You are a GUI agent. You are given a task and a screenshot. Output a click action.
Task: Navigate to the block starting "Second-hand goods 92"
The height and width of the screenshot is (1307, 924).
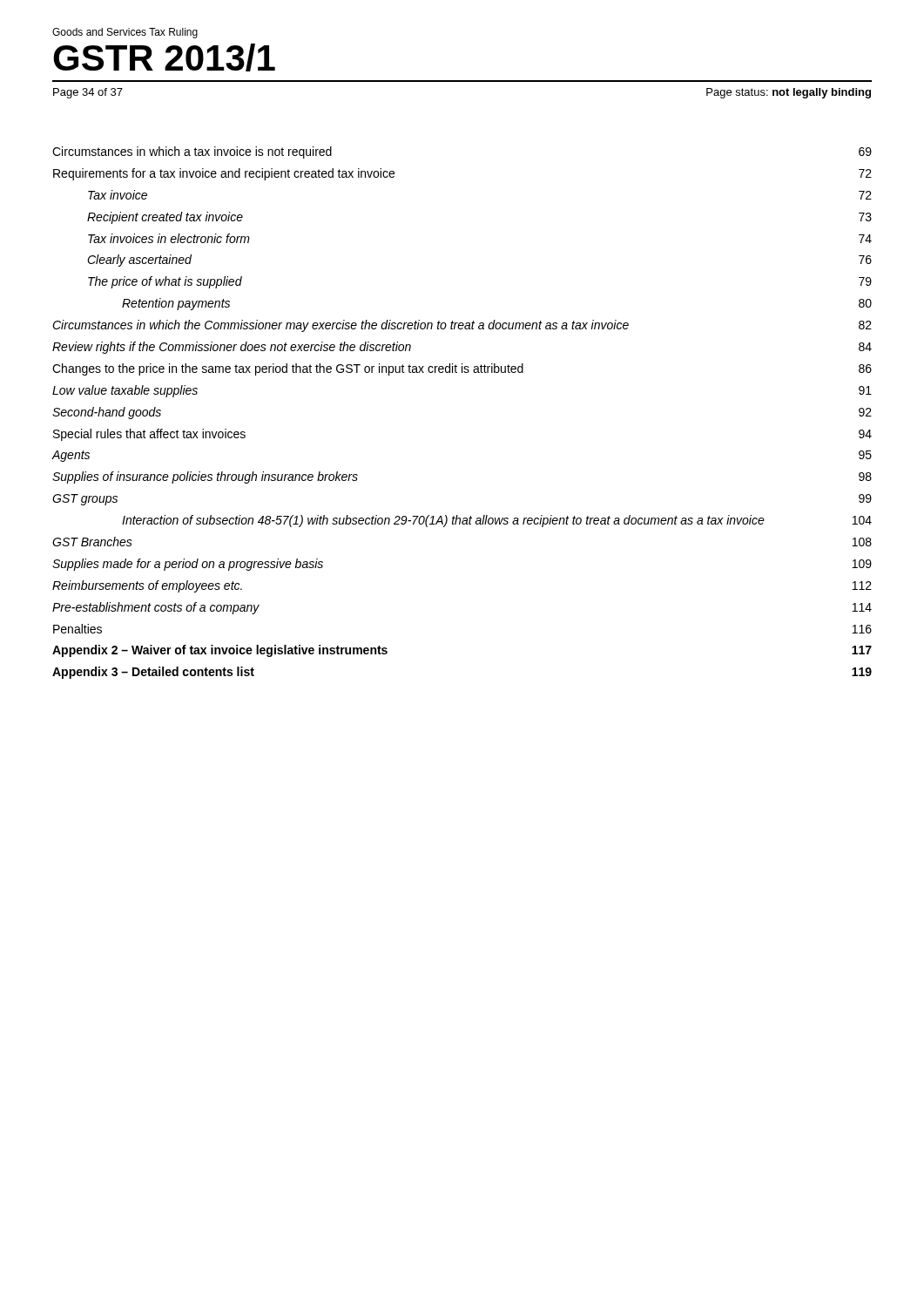(102, 413)
